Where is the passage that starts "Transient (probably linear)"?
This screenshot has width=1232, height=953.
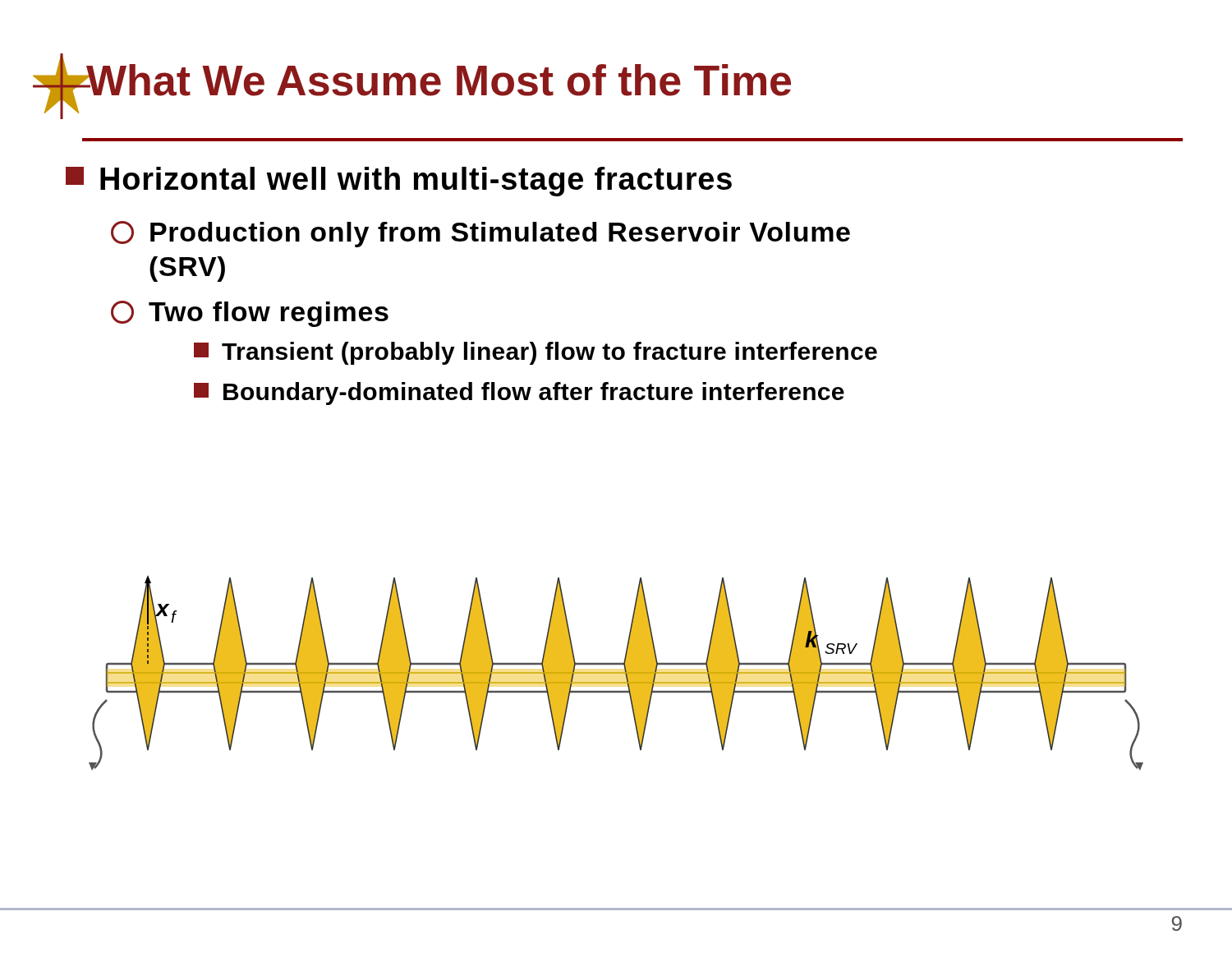(536, 351)
